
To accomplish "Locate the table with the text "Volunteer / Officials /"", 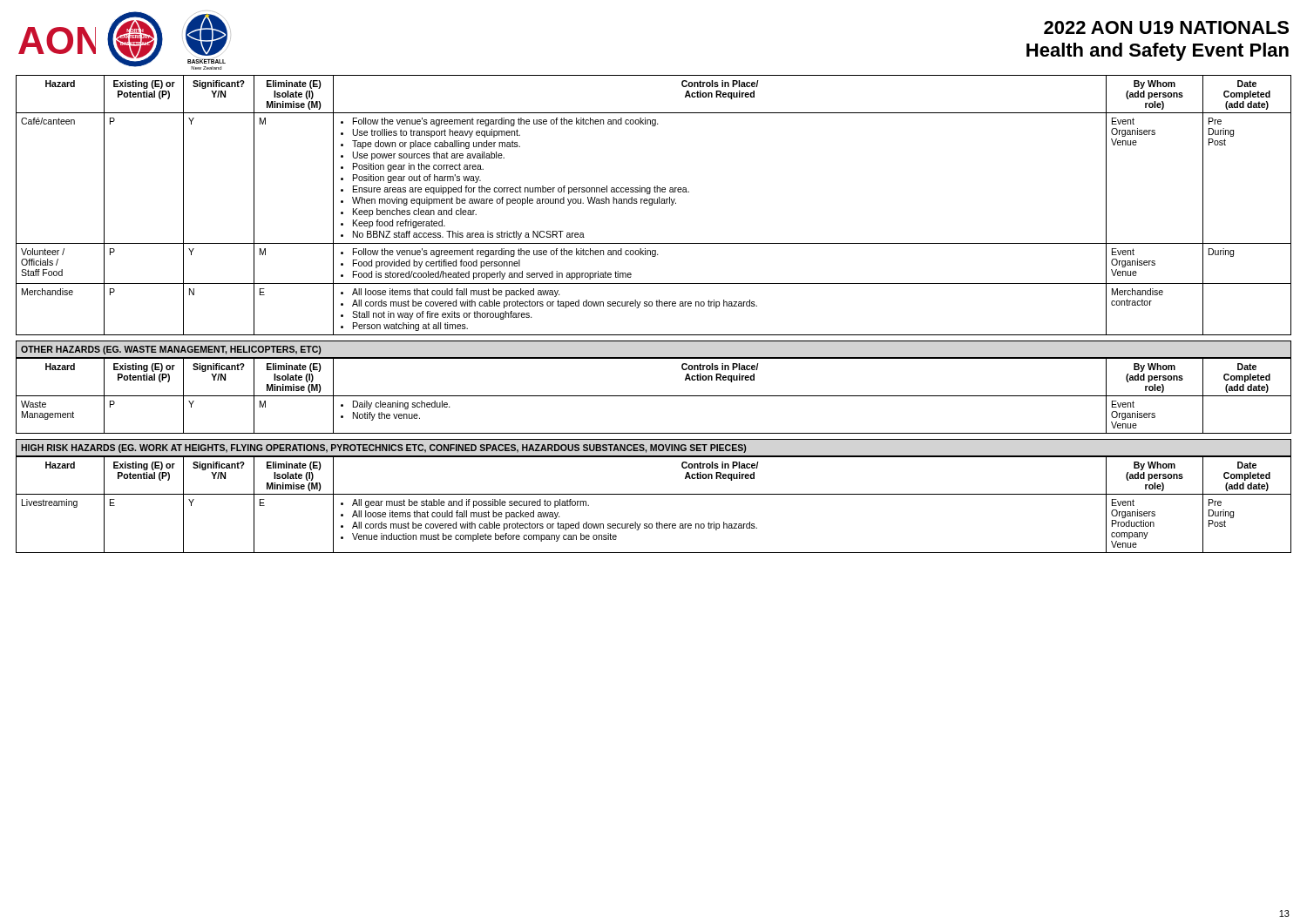I will pyautogui.click(x=654, y=205).
